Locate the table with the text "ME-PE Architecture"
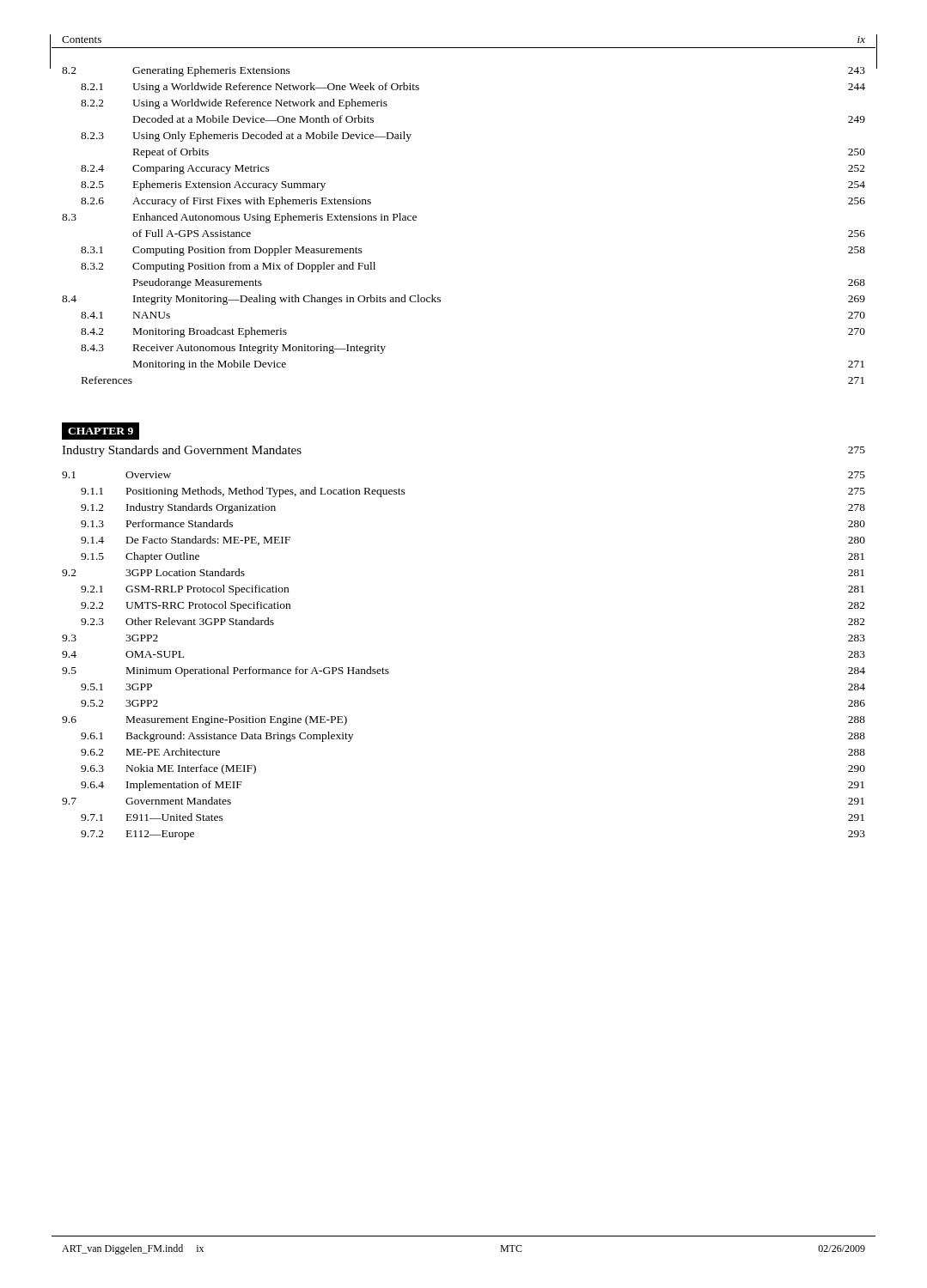 (464, 654)
